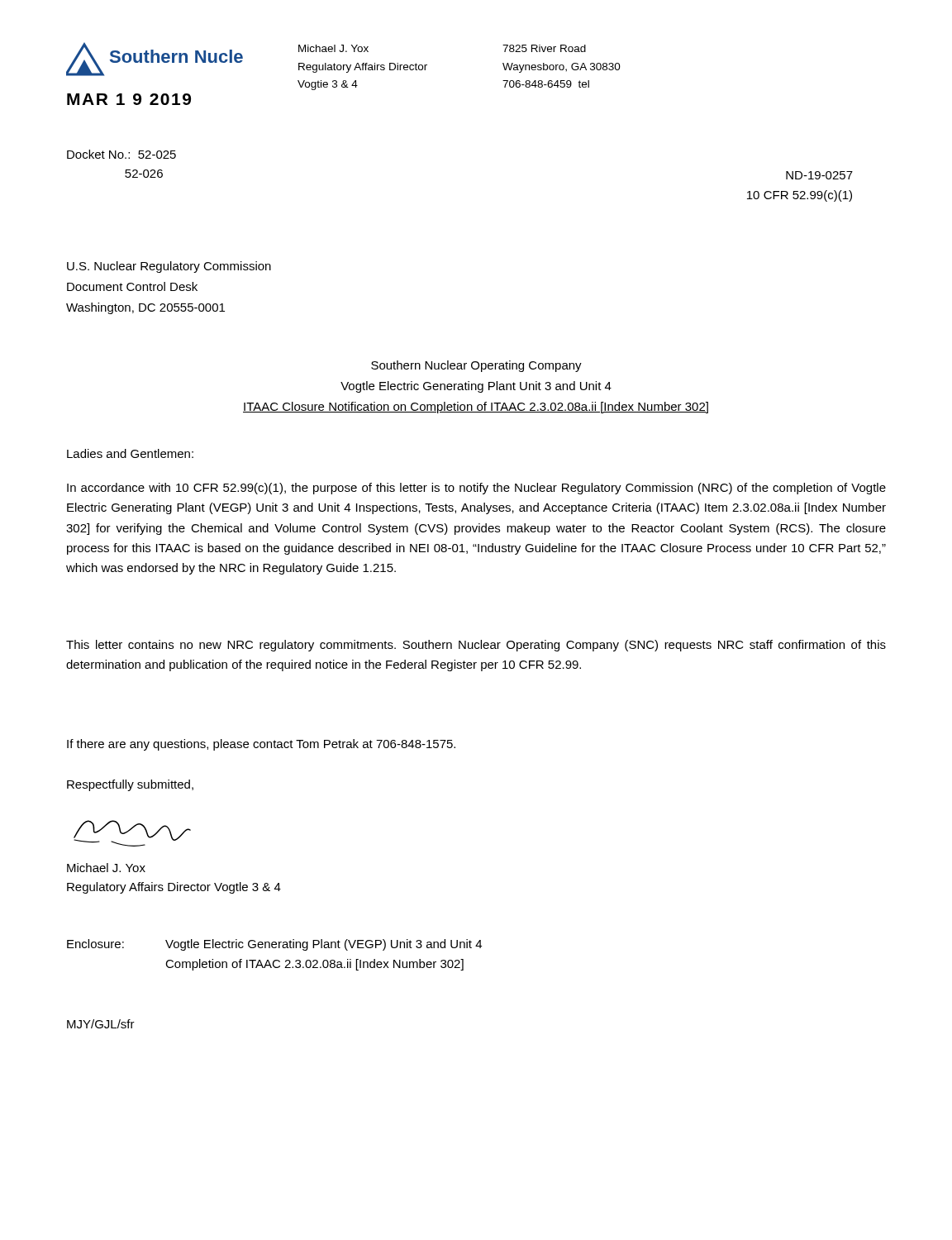Select the logo
Viewport: 952px width, 1240px height.
(x=157, y=64)
